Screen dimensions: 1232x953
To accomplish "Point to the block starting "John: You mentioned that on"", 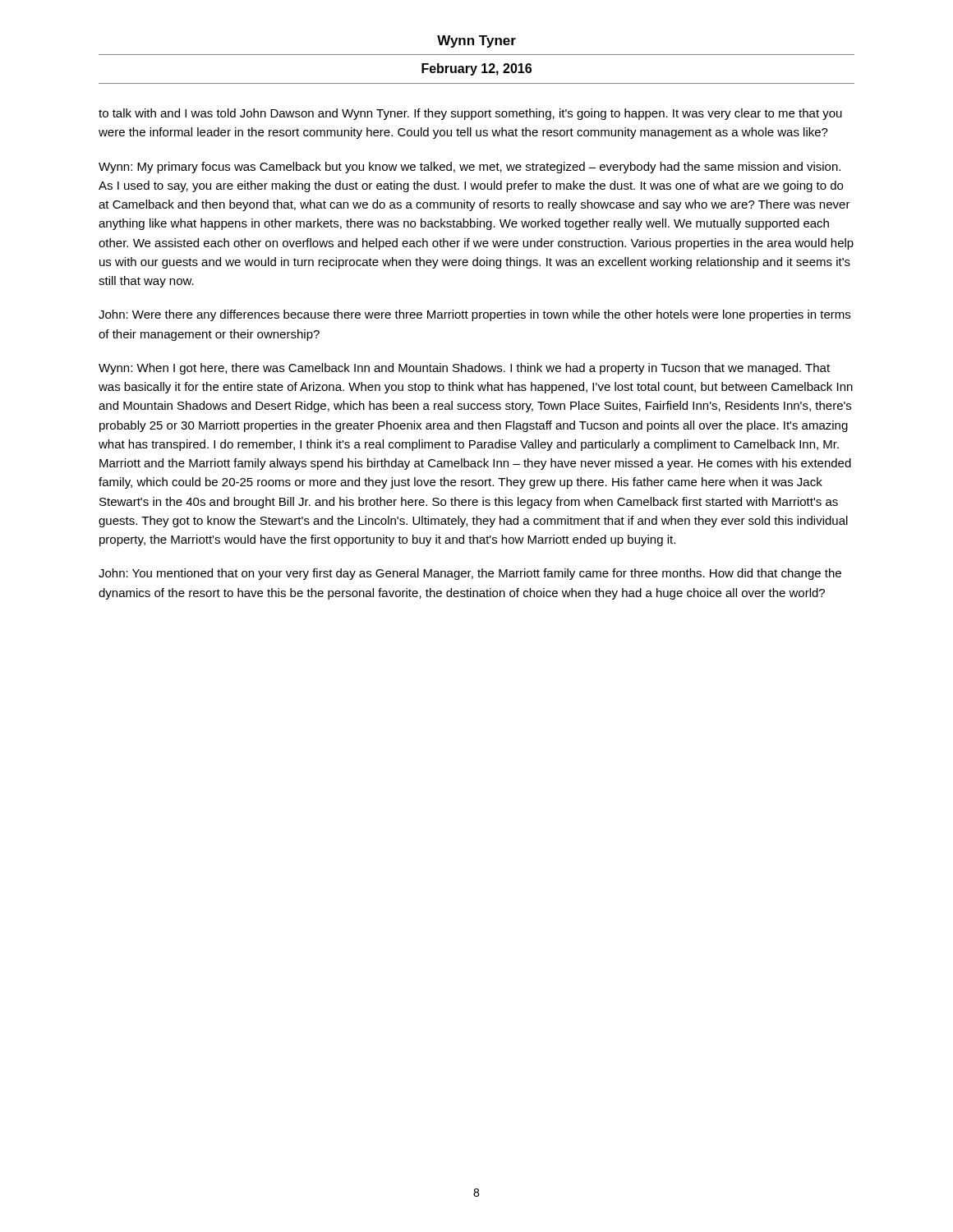I will pyautogui.click(x=470, y=583).
